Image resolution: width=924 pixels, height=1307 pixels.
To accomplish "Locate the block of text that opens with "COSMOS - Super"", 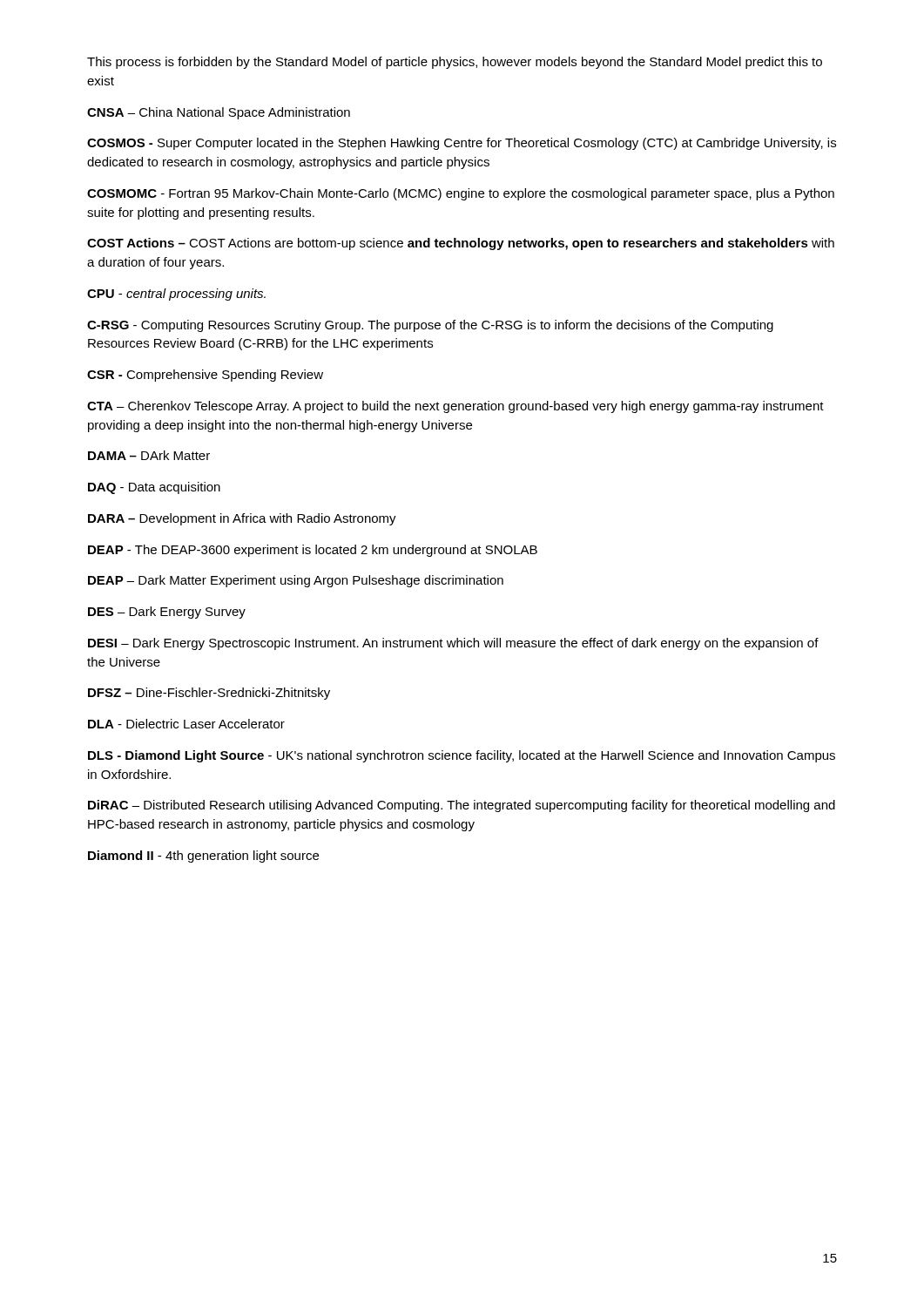I will click(x=462, y=152).
